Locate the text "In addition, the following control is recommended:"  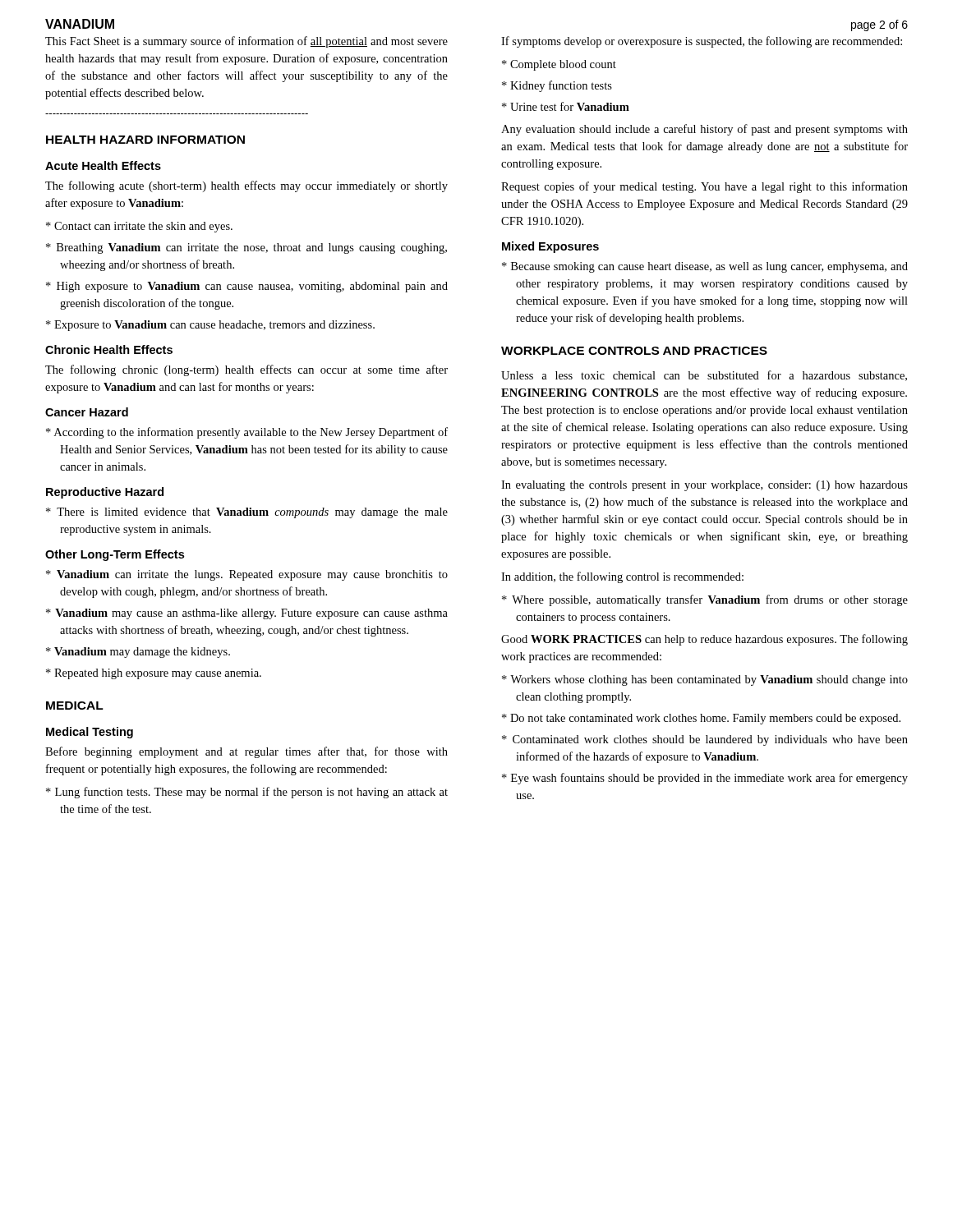(705, 577)
